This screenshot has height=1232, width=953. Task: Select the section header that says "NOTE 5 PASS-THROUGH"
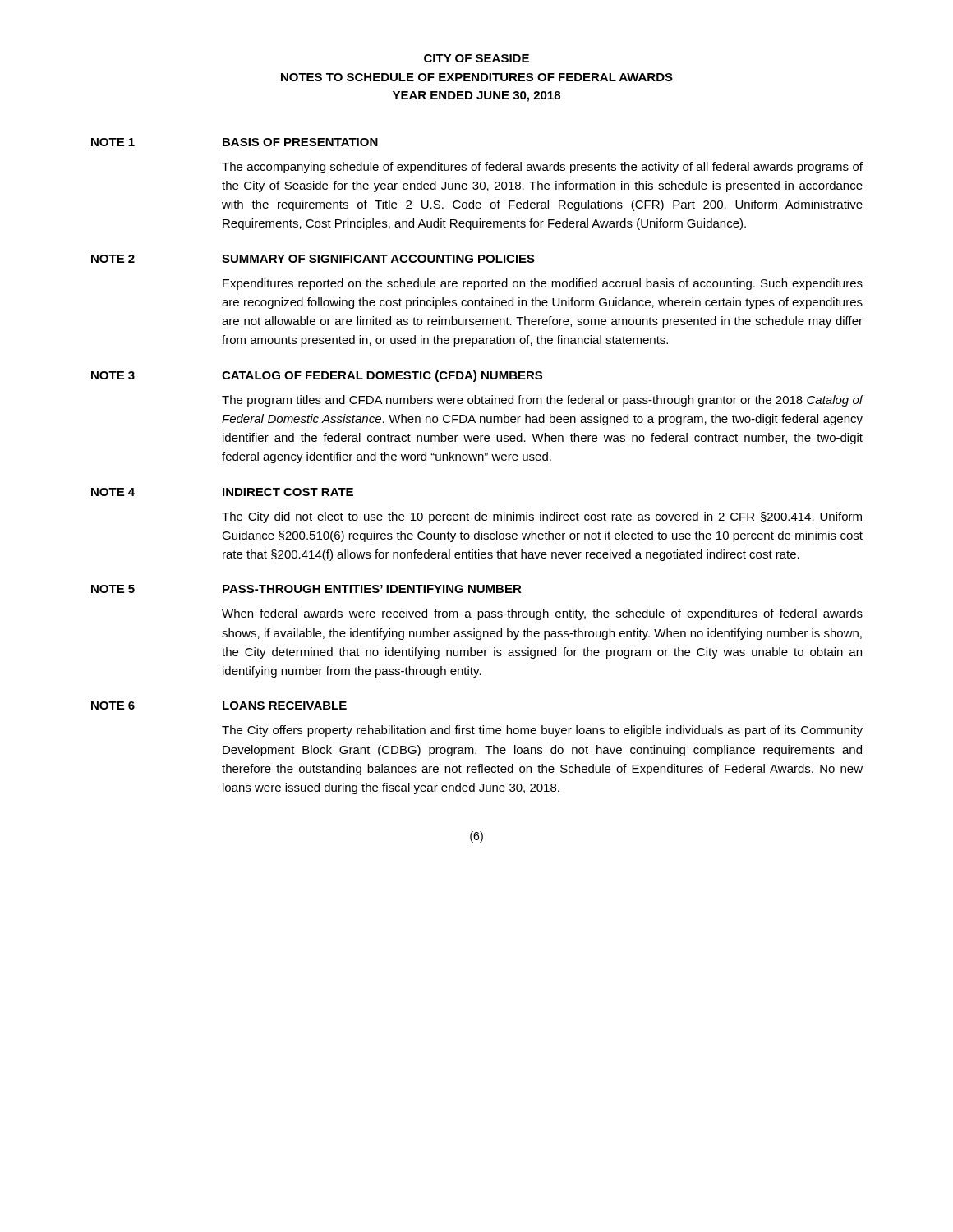pos(476,589)
